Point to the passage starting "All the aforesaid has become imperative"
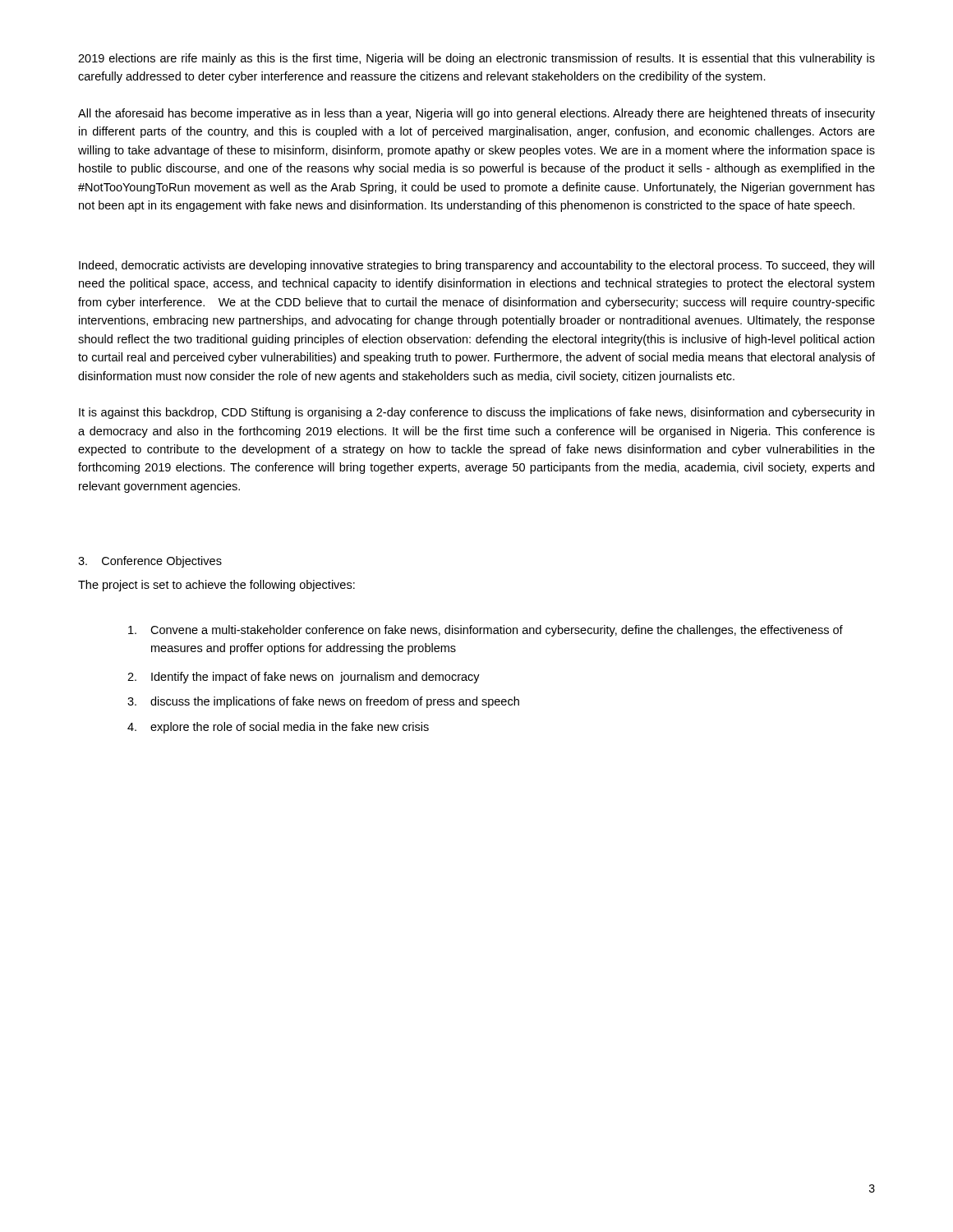Screen dimensions: 1232x953 (x=476, y=159)
